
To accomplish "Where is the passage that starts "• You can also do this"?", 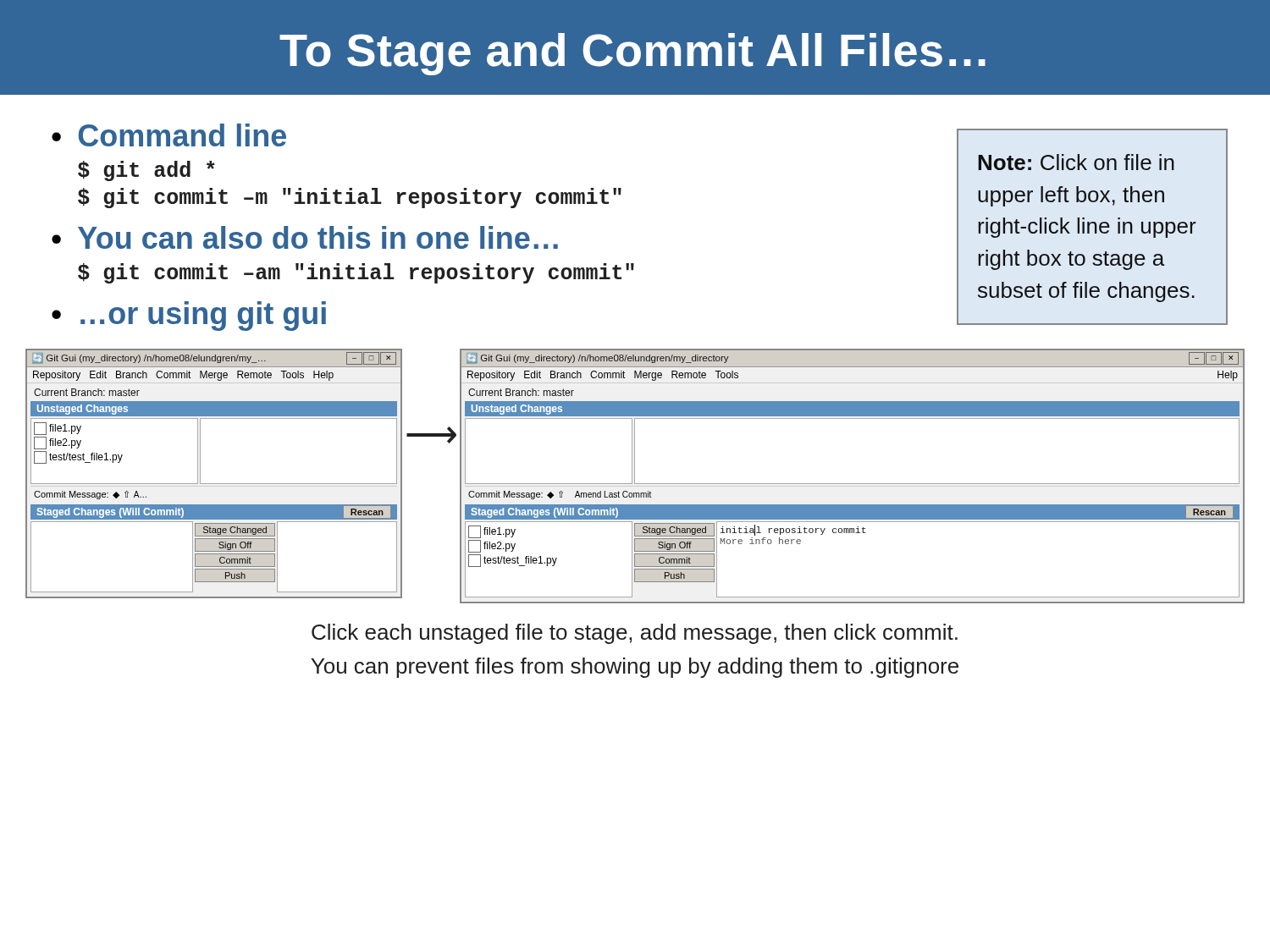I will (x=343, y=253).
